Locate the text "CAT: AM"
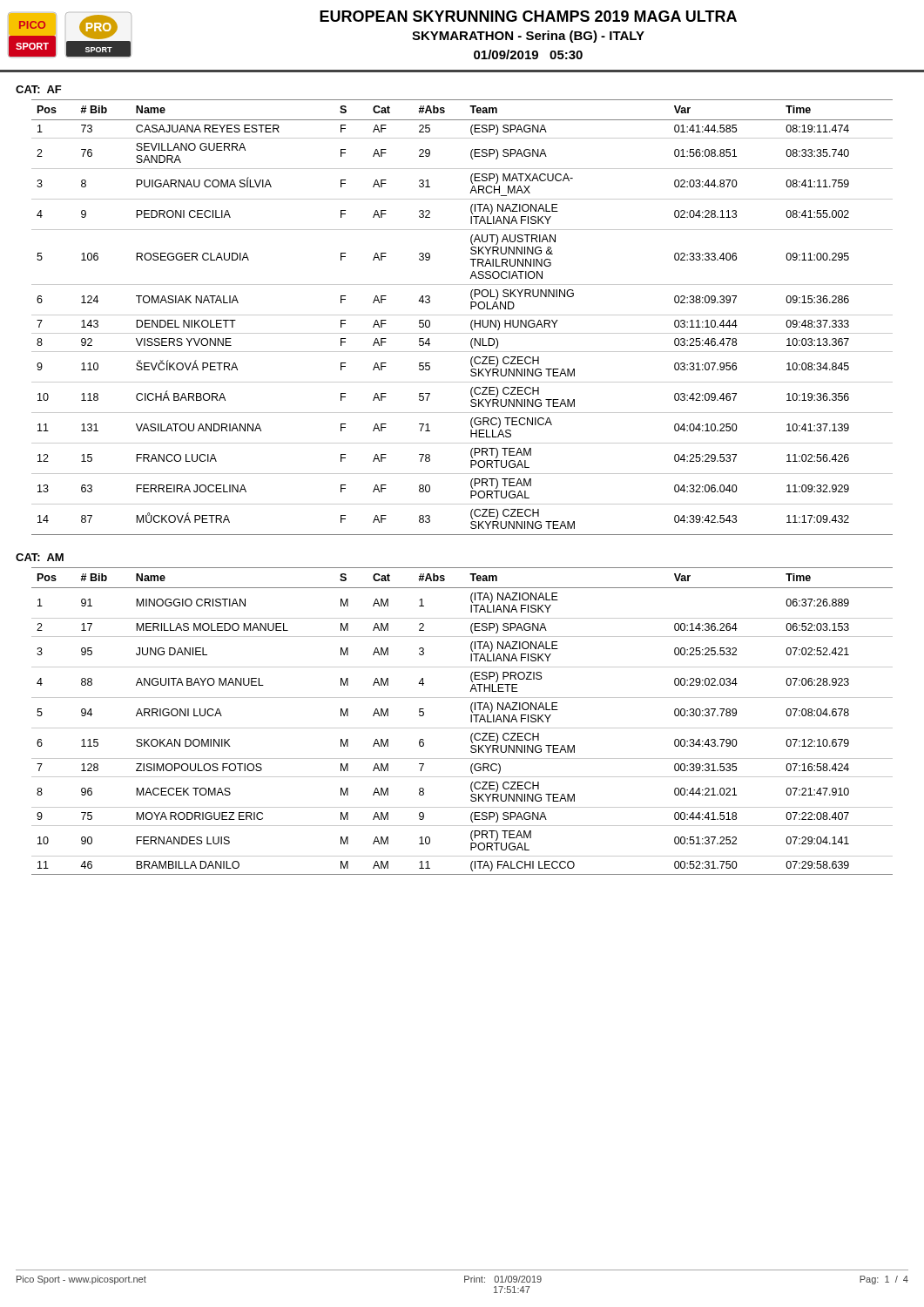924x1307 pixels. coord(40,558)
